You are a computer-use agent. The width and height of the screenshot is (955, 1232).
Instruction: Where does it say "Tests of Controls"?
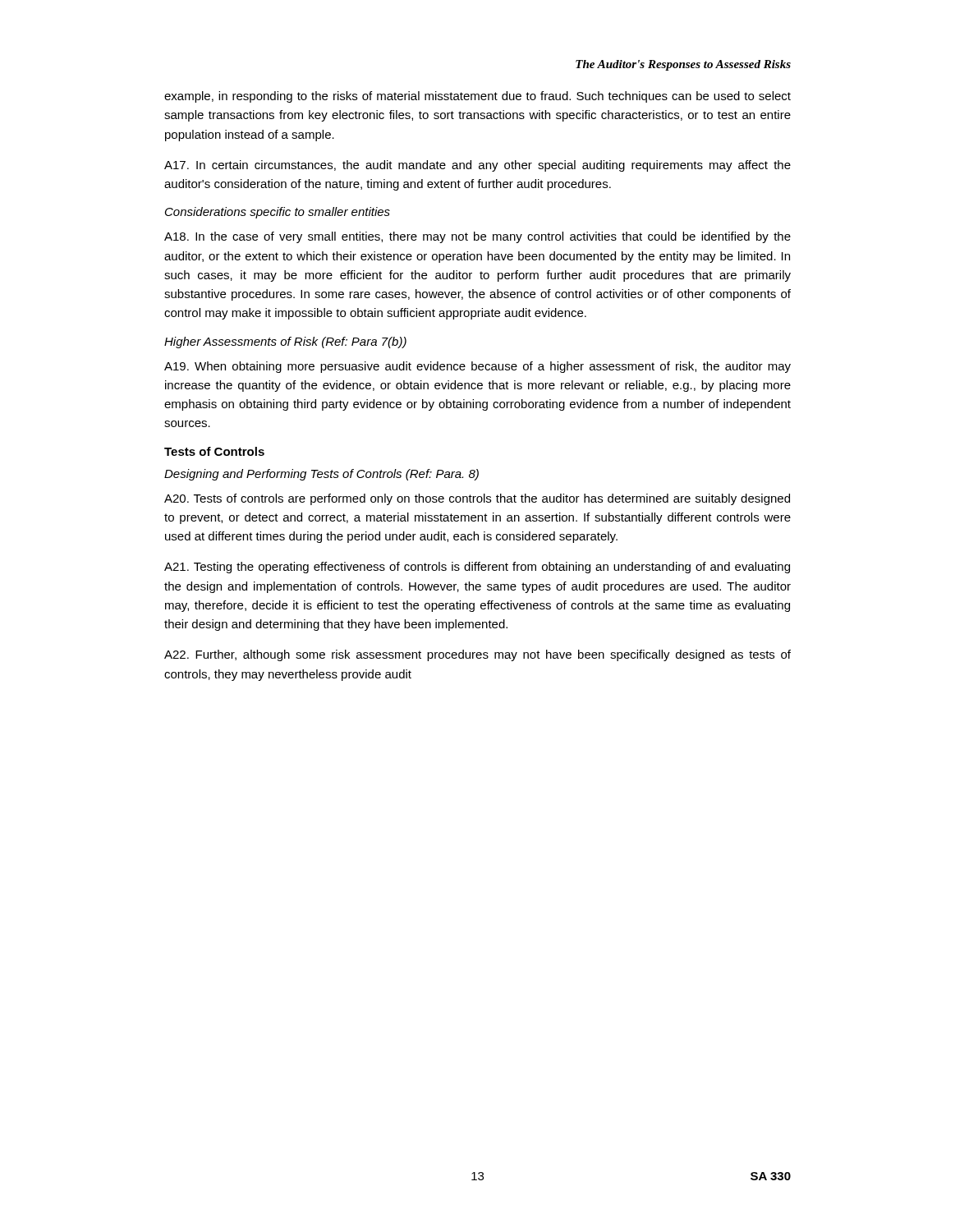[214, 451]
